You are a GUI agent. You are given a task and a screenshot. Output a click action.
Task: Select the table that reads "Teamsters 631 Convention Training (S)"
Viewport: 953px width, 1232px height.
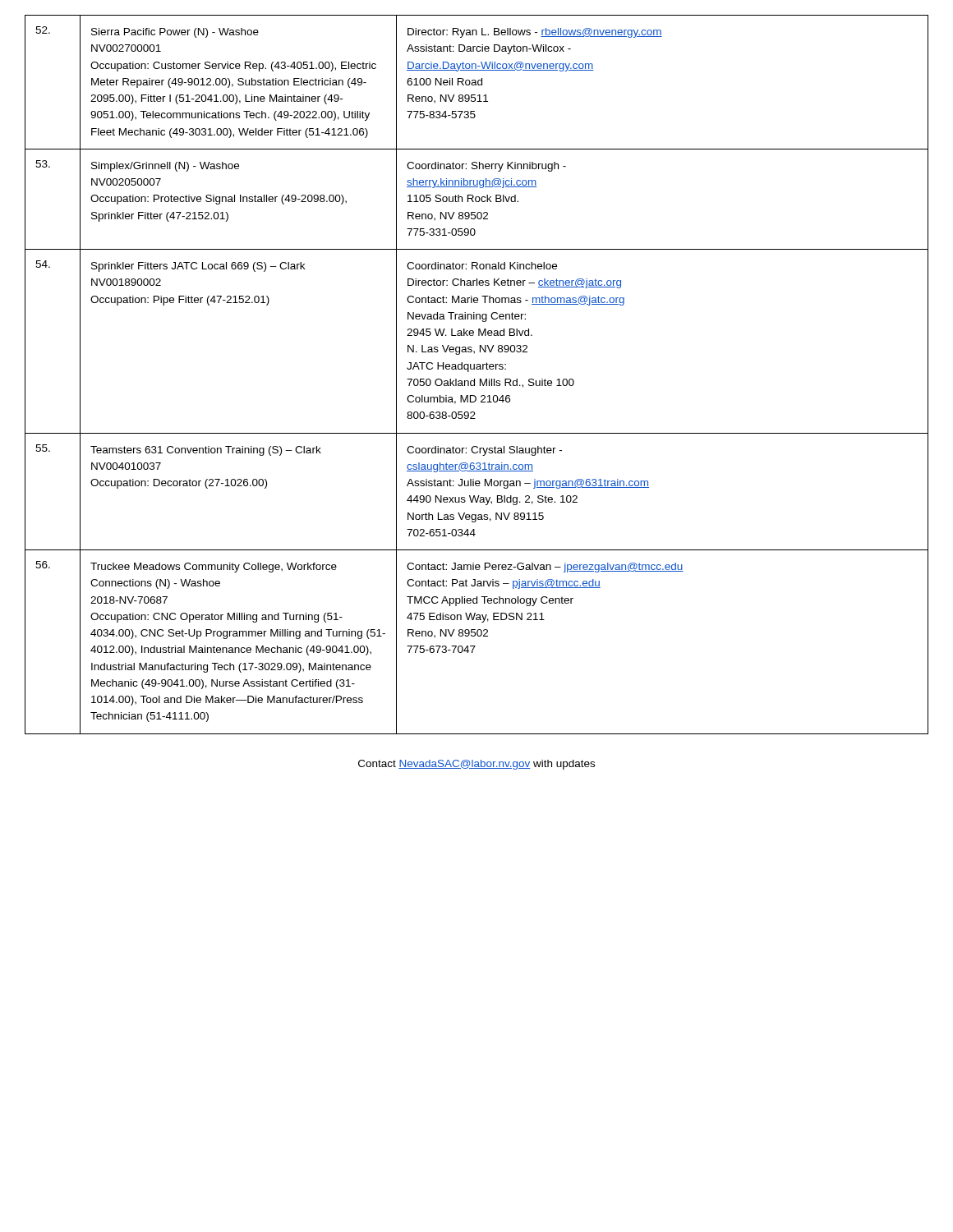pos(476,374)
